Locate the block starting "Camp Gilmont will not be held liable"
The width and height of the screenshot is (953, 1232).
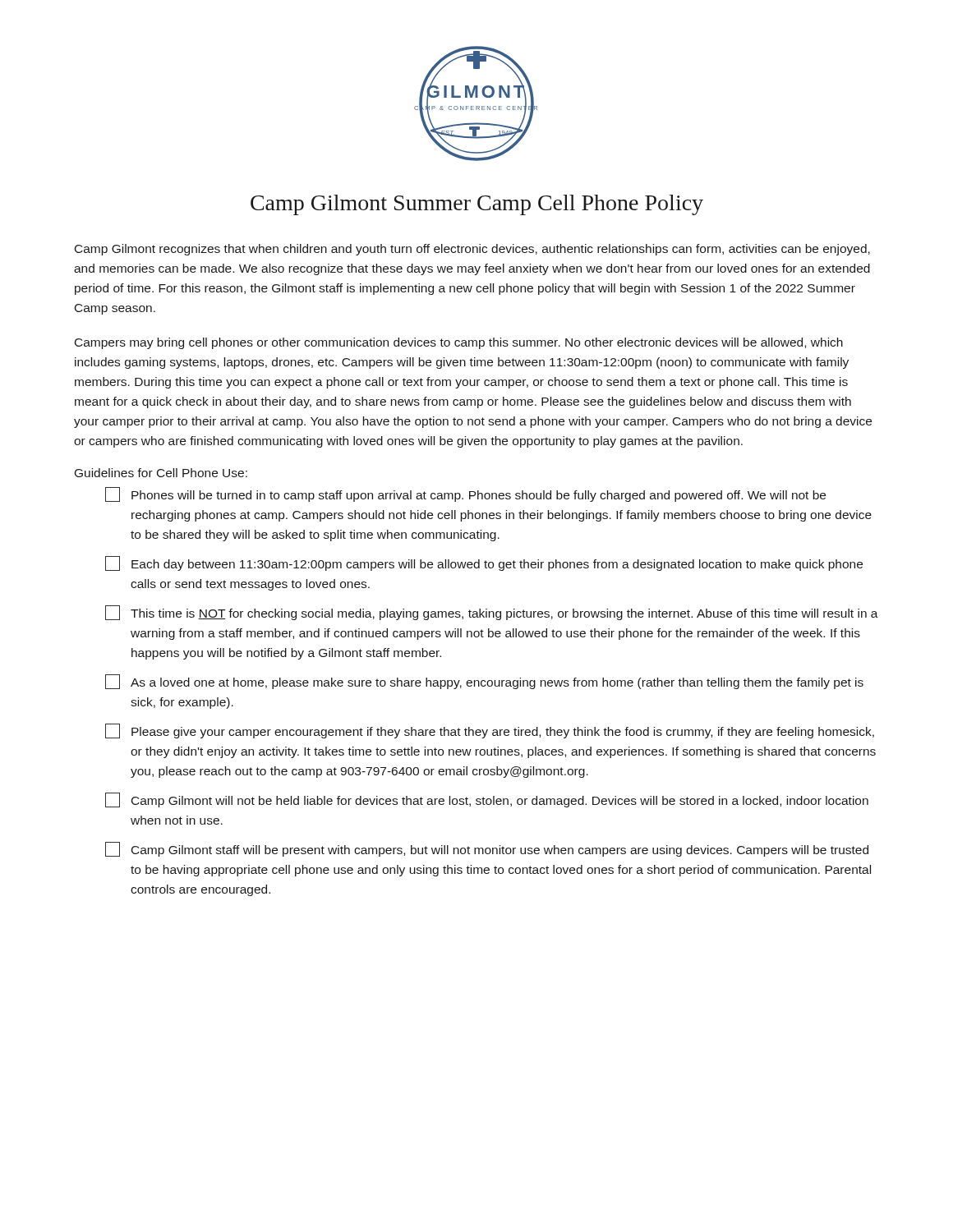[x=492, y=811]
